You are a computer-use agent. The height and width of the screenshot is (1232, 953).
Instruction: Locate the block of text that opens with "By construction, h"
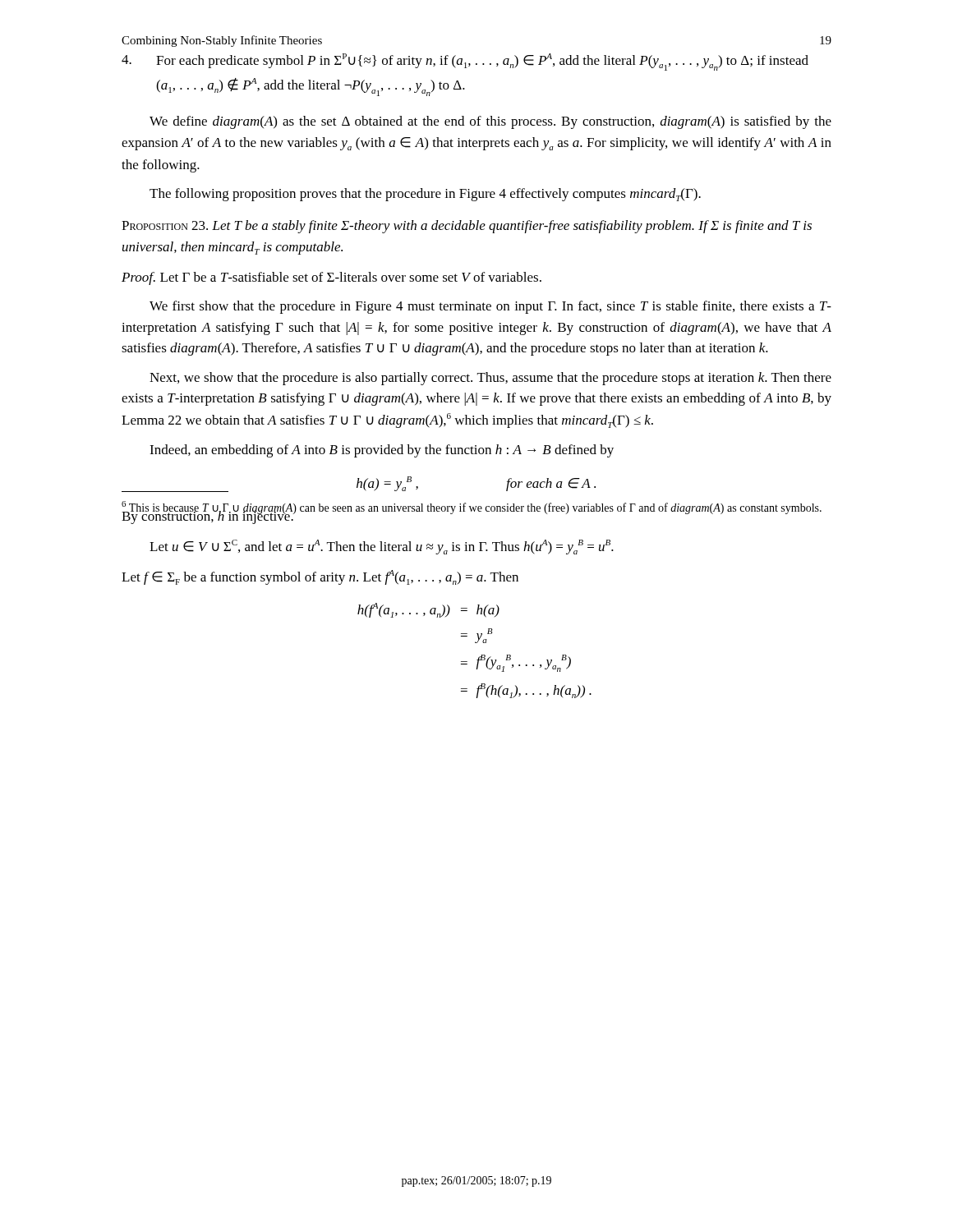pos(208,516)
